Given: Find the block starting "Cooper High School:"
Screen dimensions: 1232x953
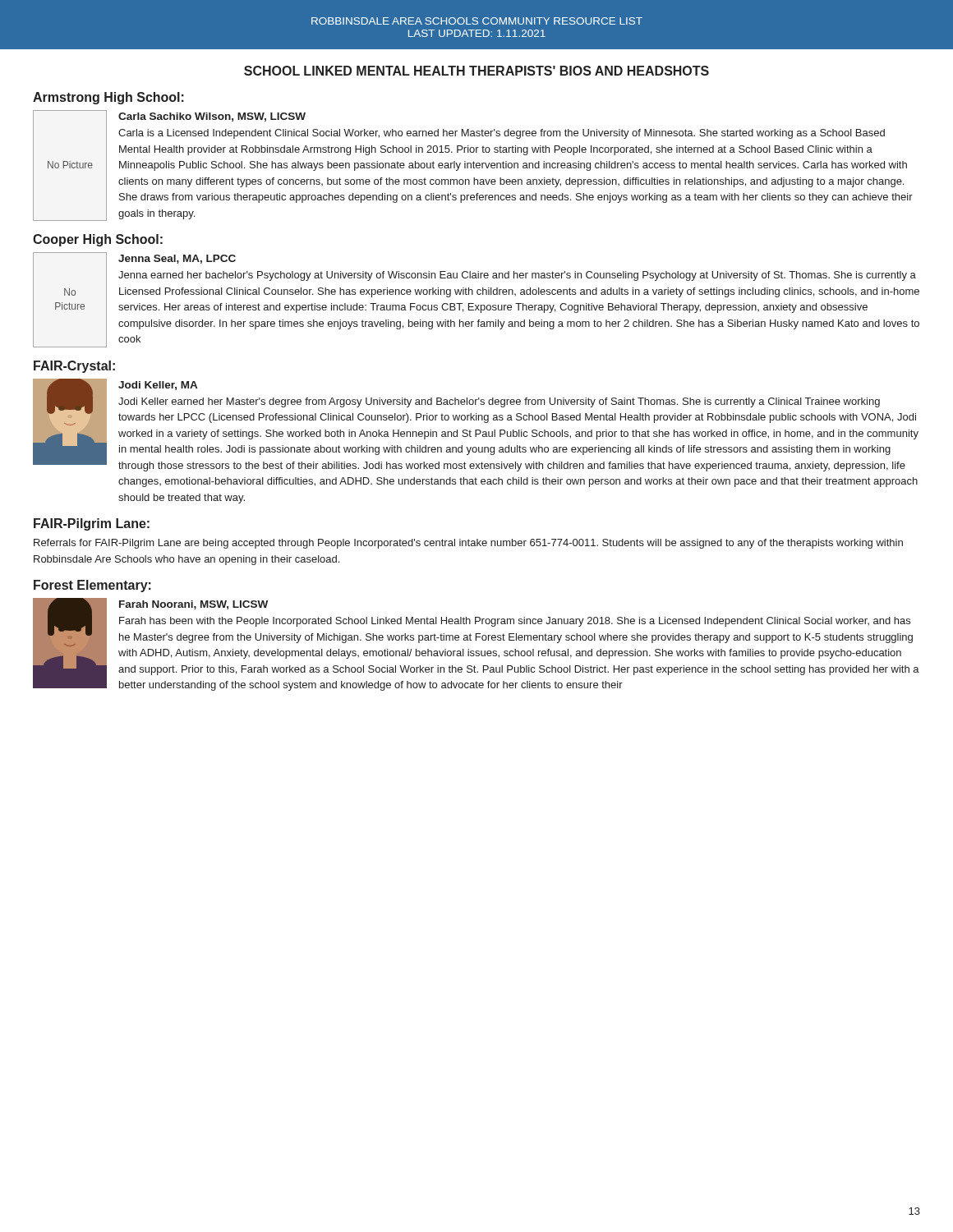Looking at the screenshot, I should tap(98, 239).
